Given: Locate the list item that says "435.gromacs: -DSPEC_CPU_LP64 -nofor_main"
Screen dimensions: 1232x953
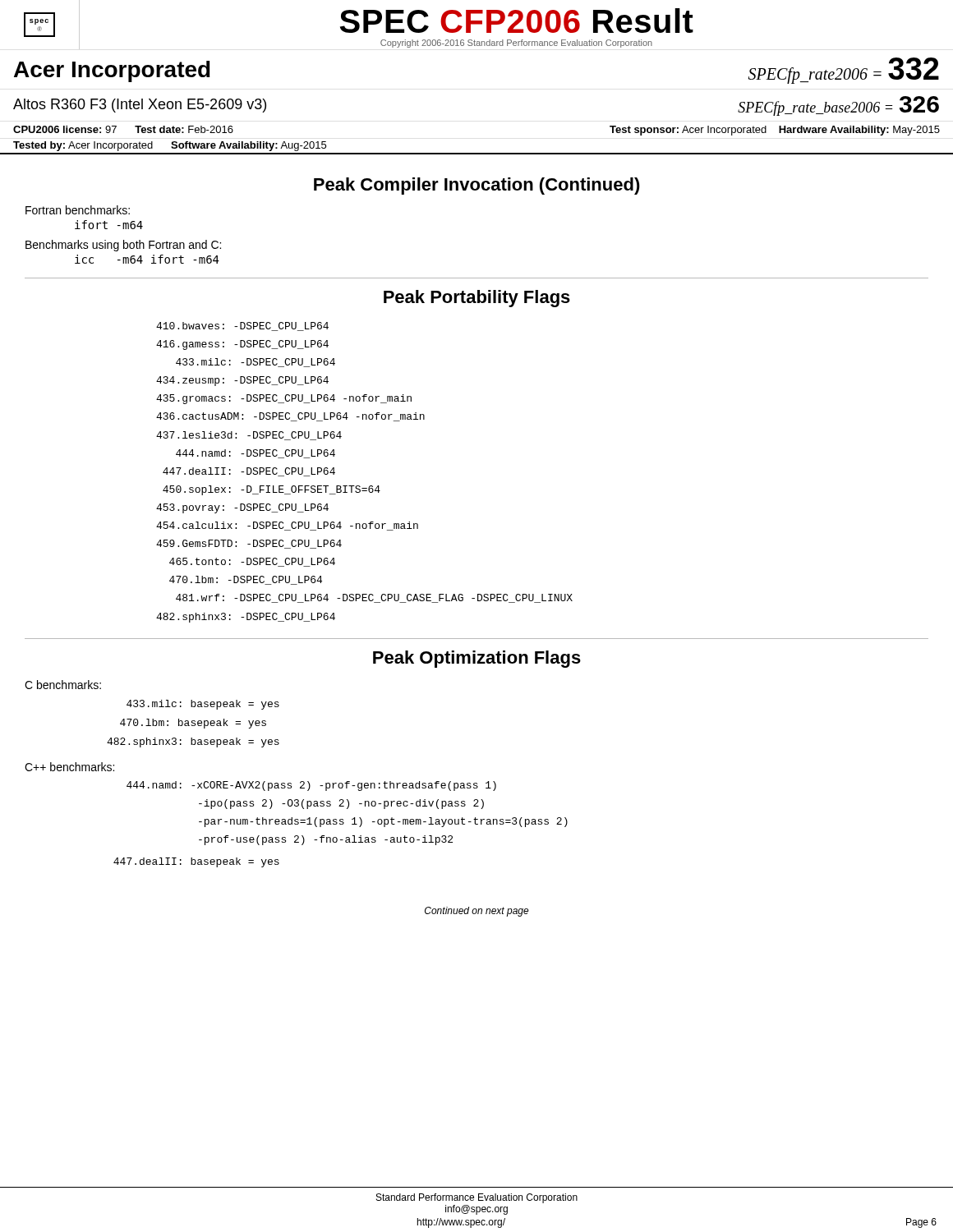Looking at the screenshot, I should (284, 399).
